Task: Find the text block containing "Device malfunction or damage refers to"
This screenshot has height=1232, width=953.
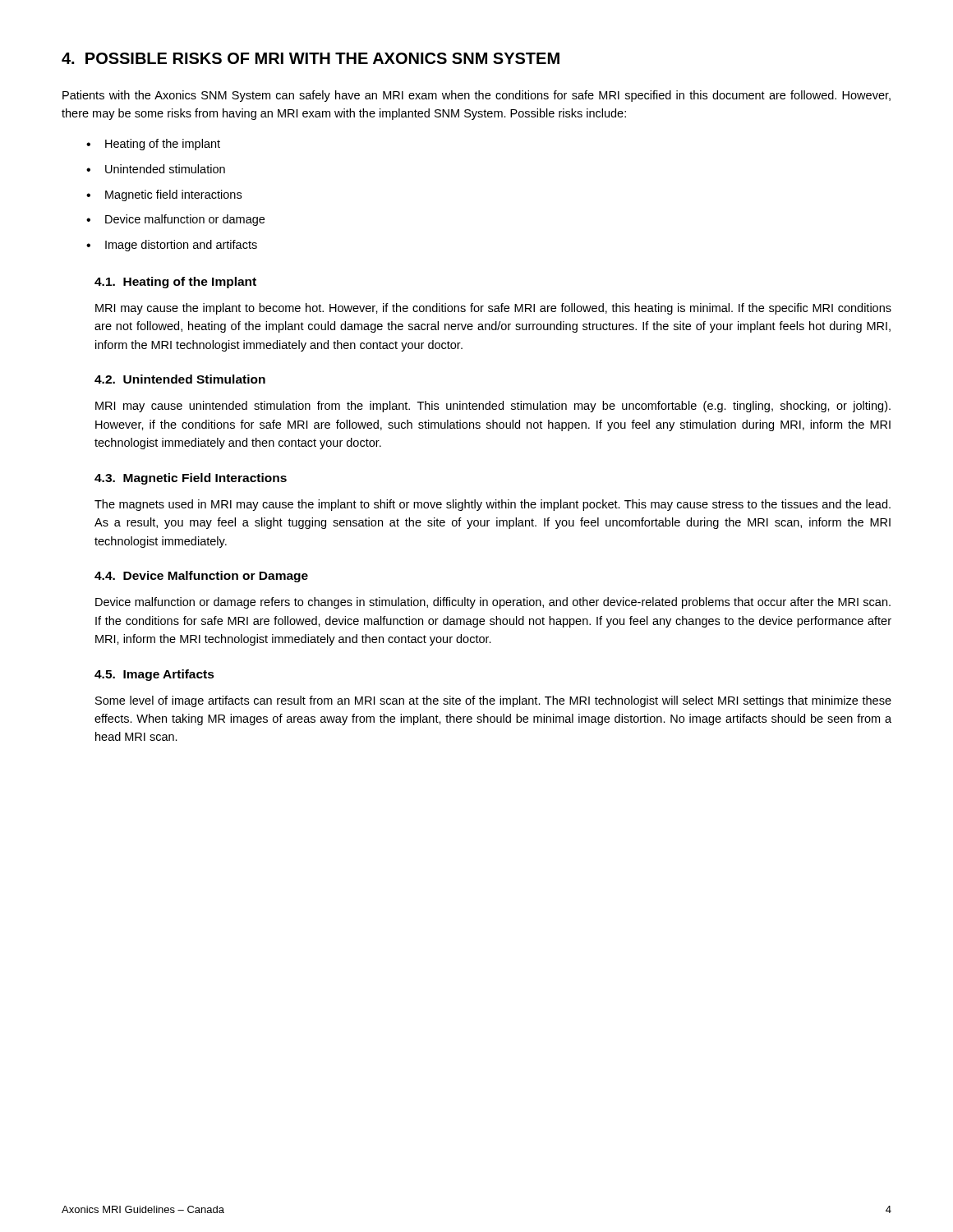Action: 493,621
